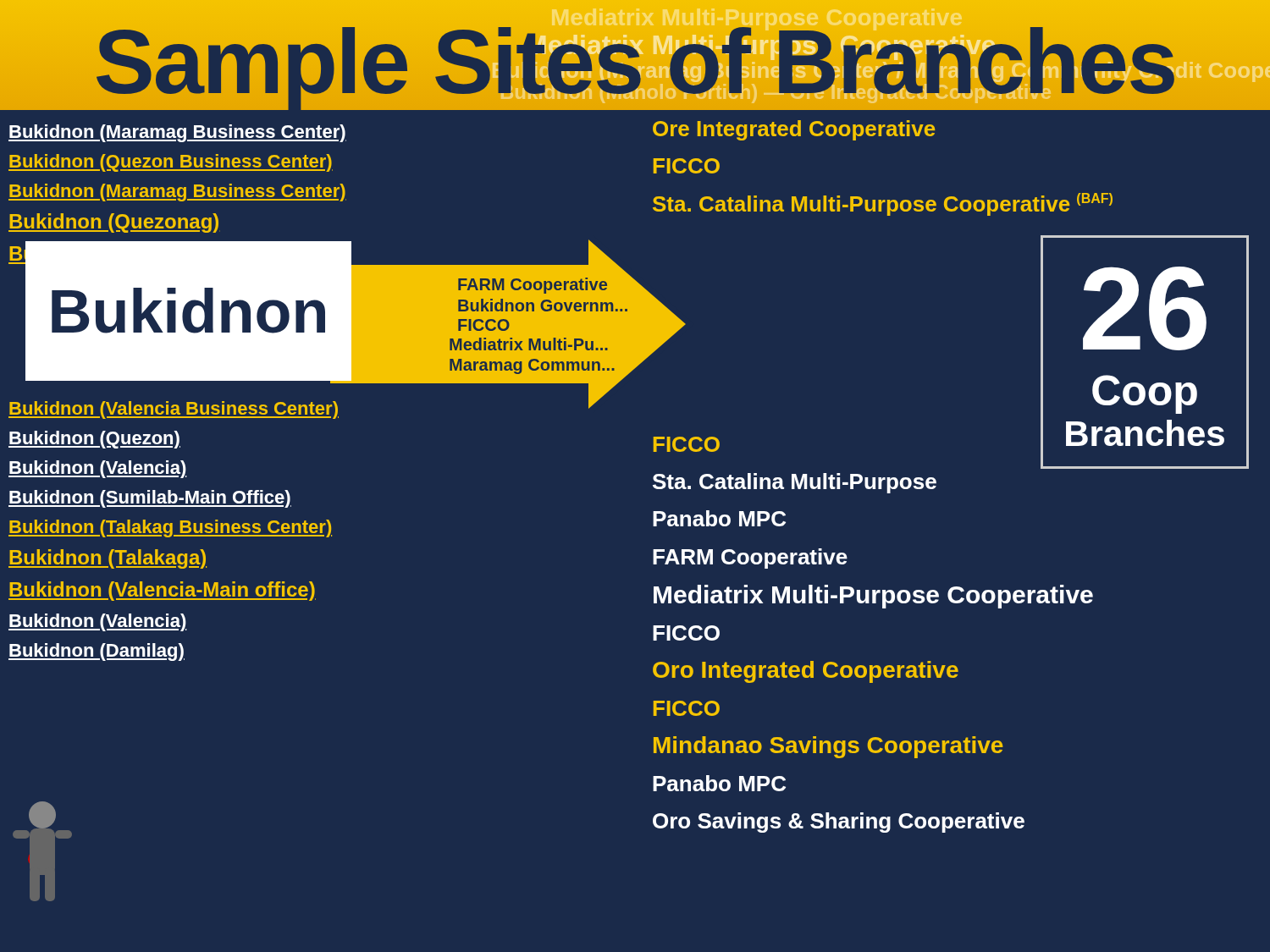Image resolution: width=1270 pixels, height=952 pixels.
Task: Select the illustration
Action: (x=42, y=855)
